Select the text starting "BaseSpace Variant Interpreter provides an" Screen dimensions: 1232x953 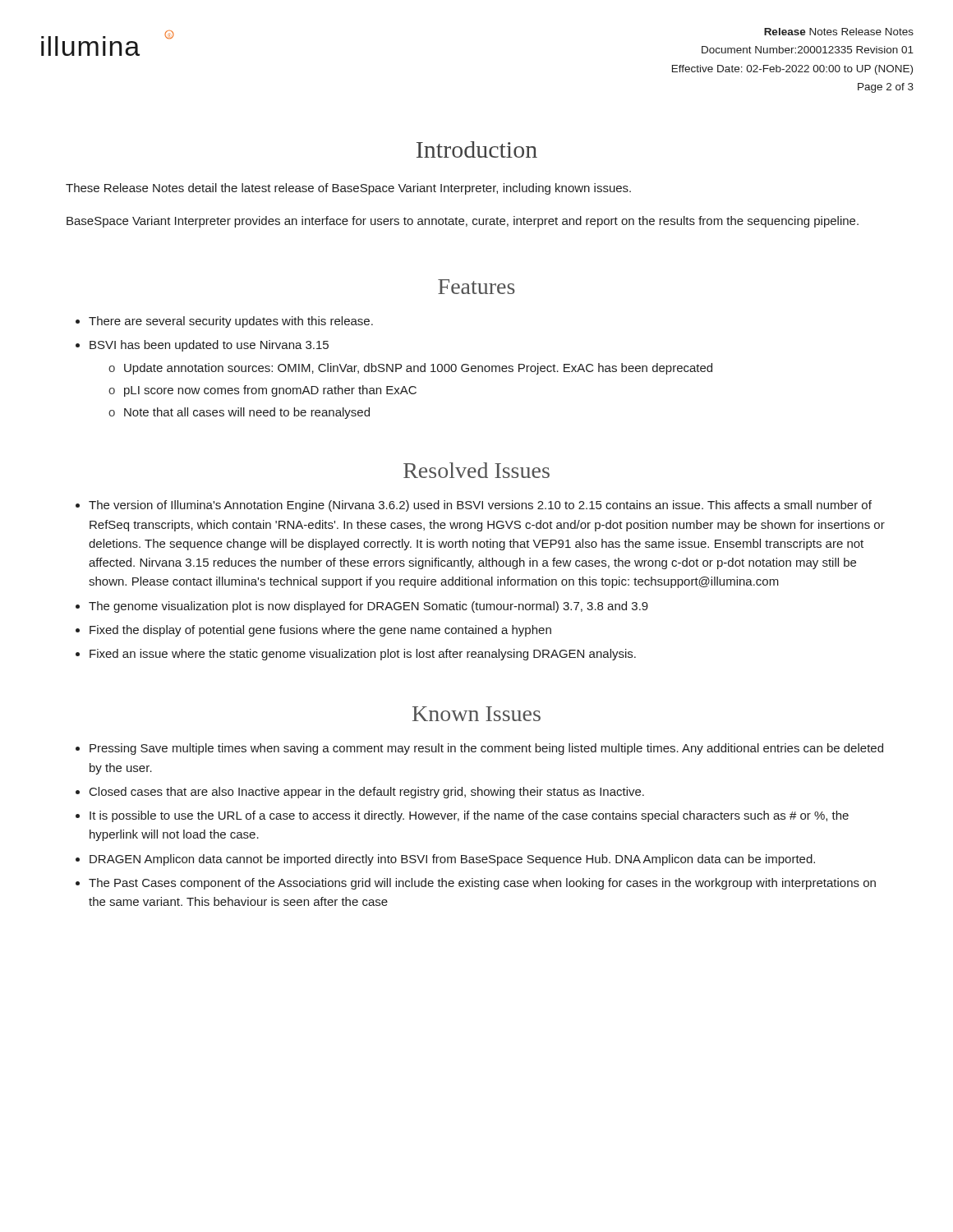[x=463, y=221]
